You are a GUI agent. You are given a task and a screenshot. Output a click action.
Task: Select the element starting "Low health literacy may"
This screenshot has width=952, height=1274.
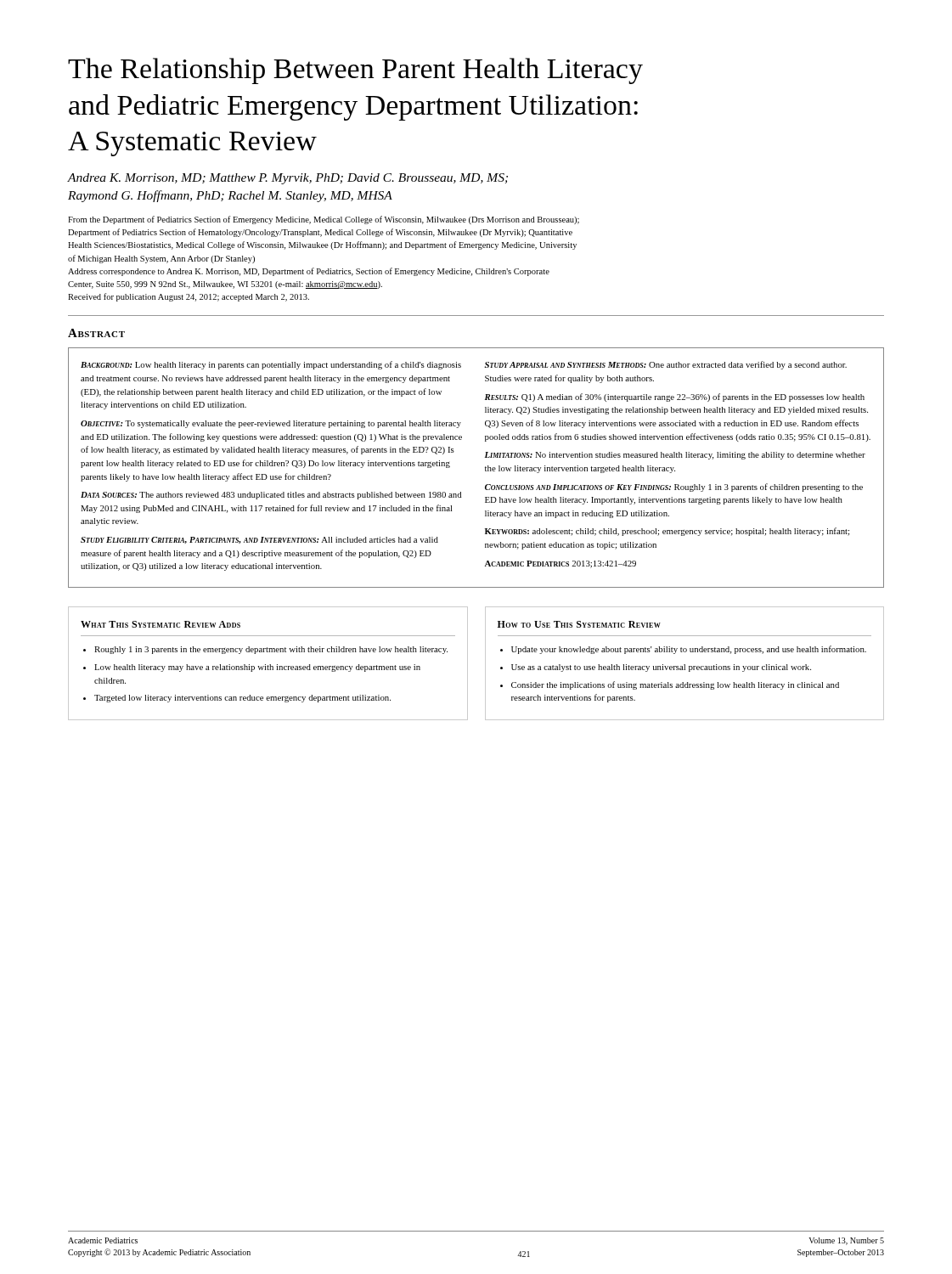257,673
